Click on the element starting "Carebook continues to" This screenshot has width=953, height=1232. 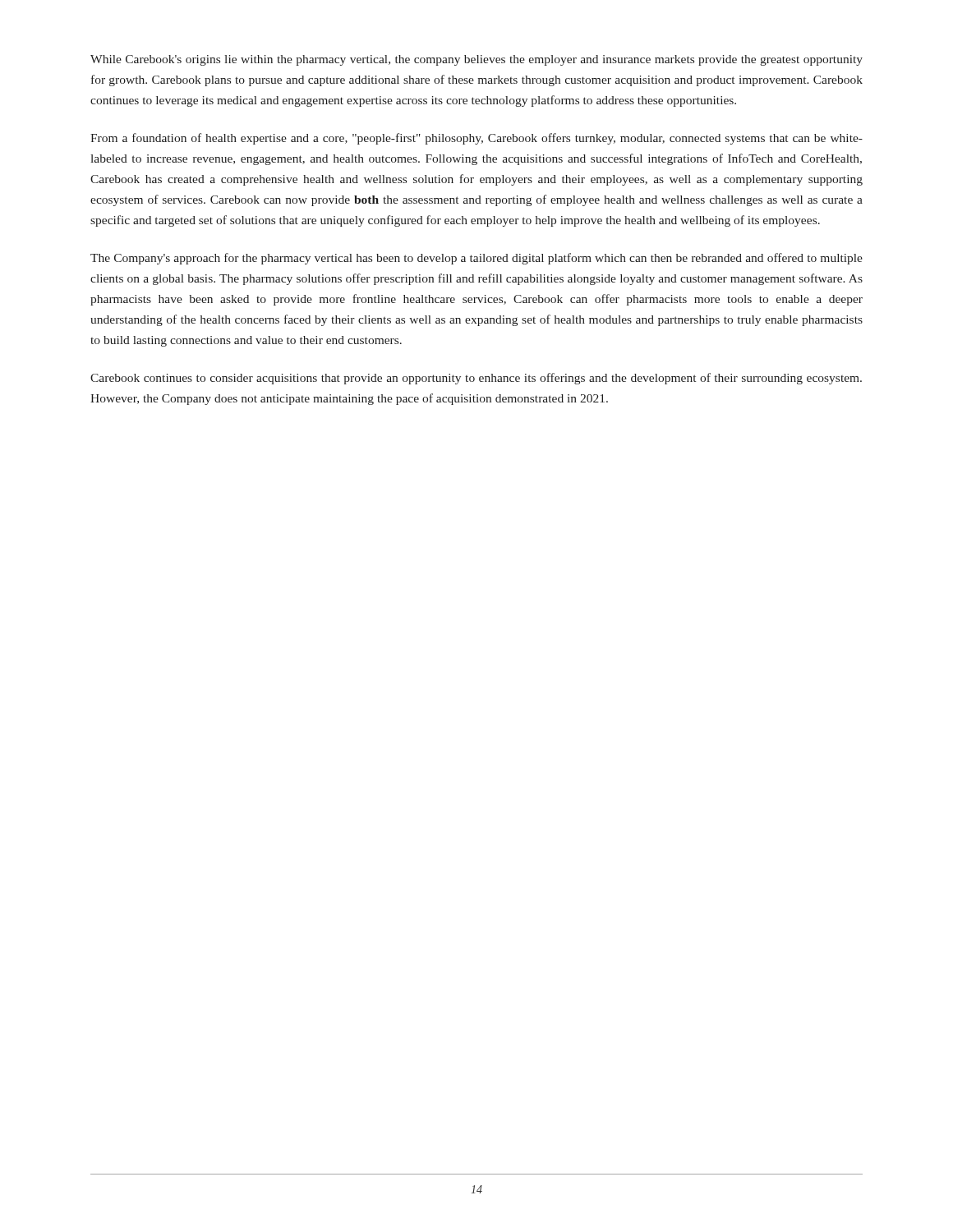click(x=476, y=388)
